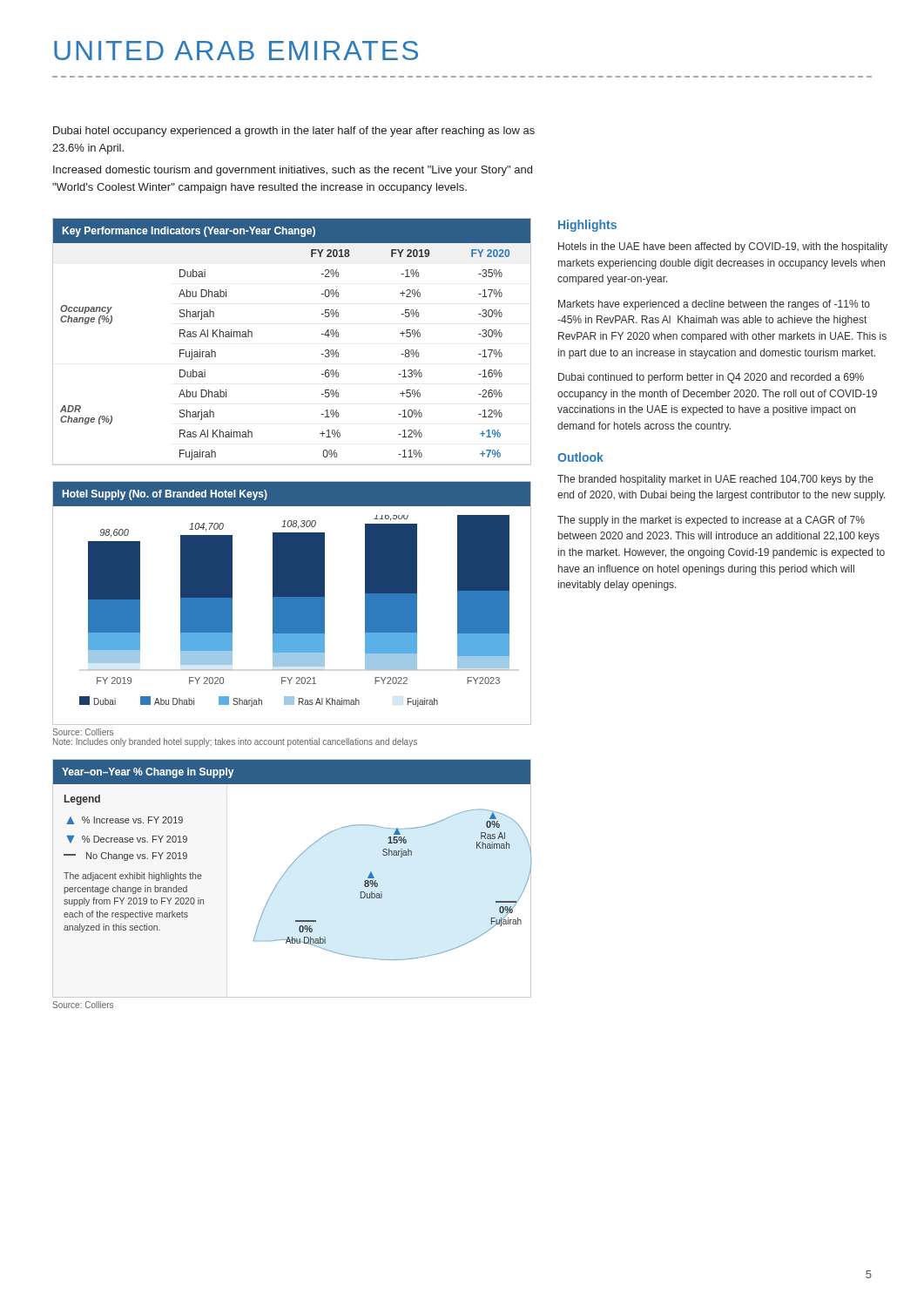Find the infographic
The width and height of the screenshot is (924, 1307).
pos(292,878)
